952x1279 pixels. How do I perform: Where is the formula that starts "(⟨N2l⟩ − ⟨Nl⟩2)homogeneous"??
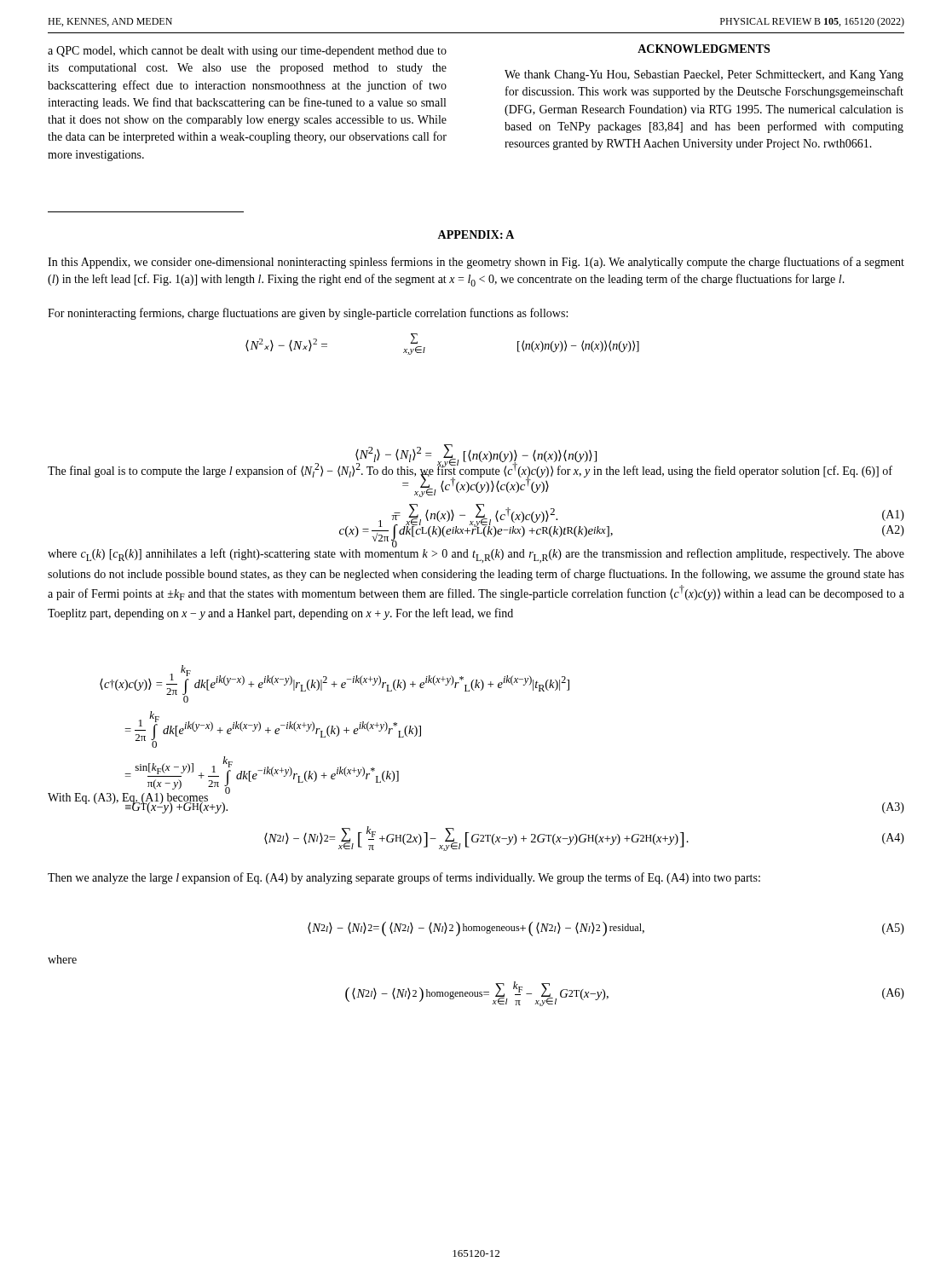(476, 994)
